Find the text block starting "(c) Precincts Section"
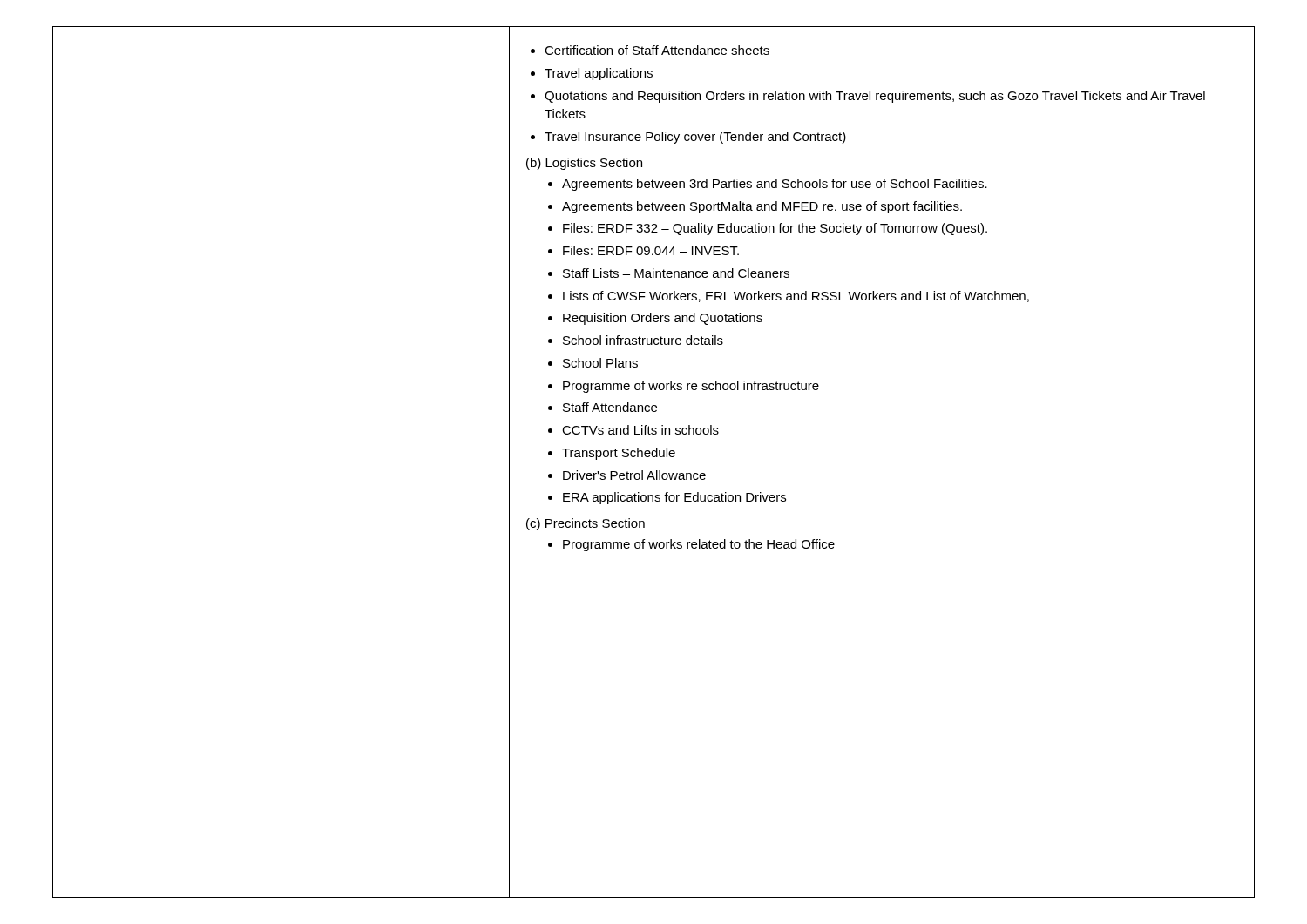Image resolution: width=1307 pixels, height=924 pixels. pyautogui.click(x=585, y=523)
